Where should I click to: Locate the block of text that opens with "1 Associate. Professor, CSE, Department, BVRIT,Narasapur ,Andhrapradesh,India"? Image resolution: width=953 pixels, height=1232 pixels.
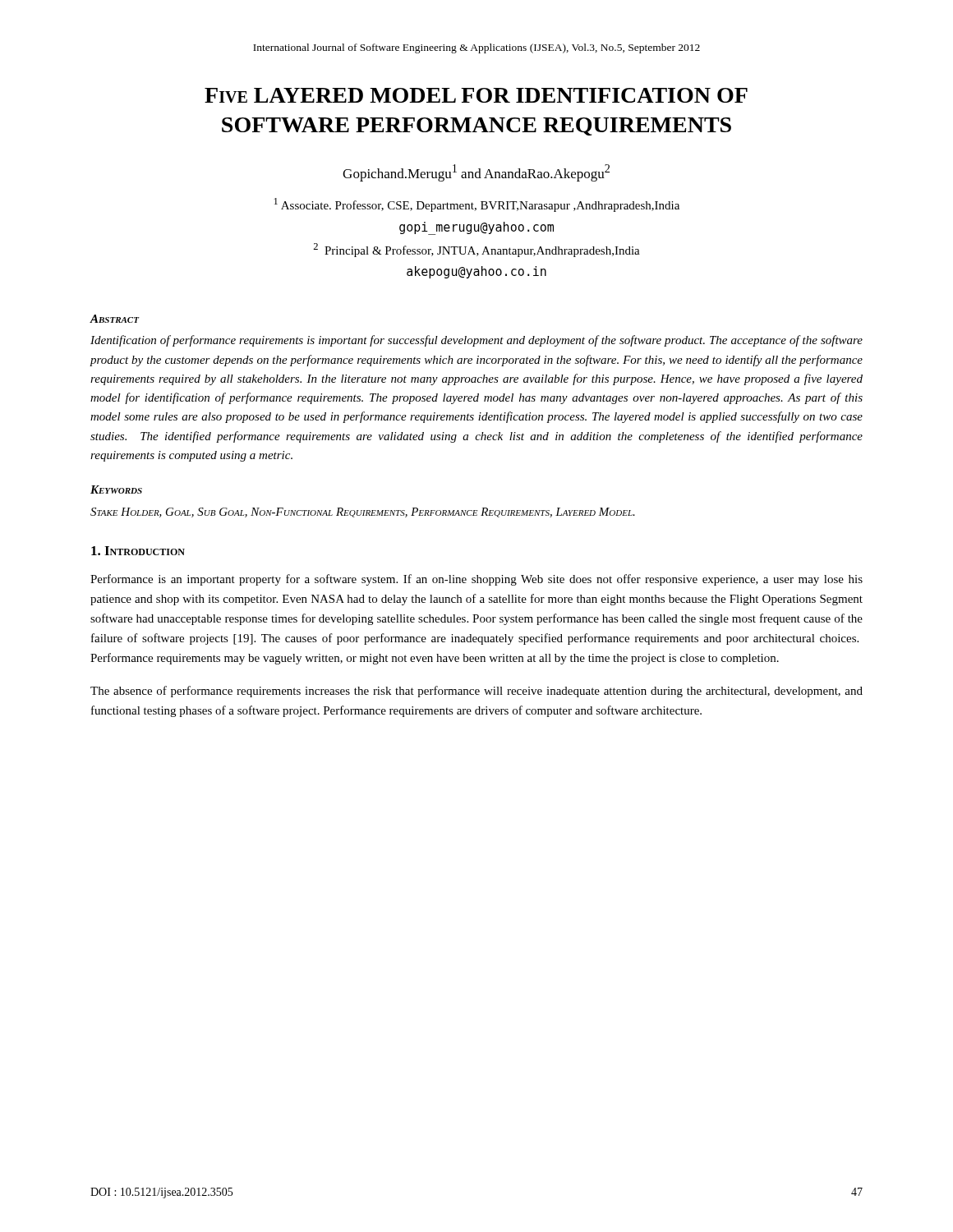[476, 238]
